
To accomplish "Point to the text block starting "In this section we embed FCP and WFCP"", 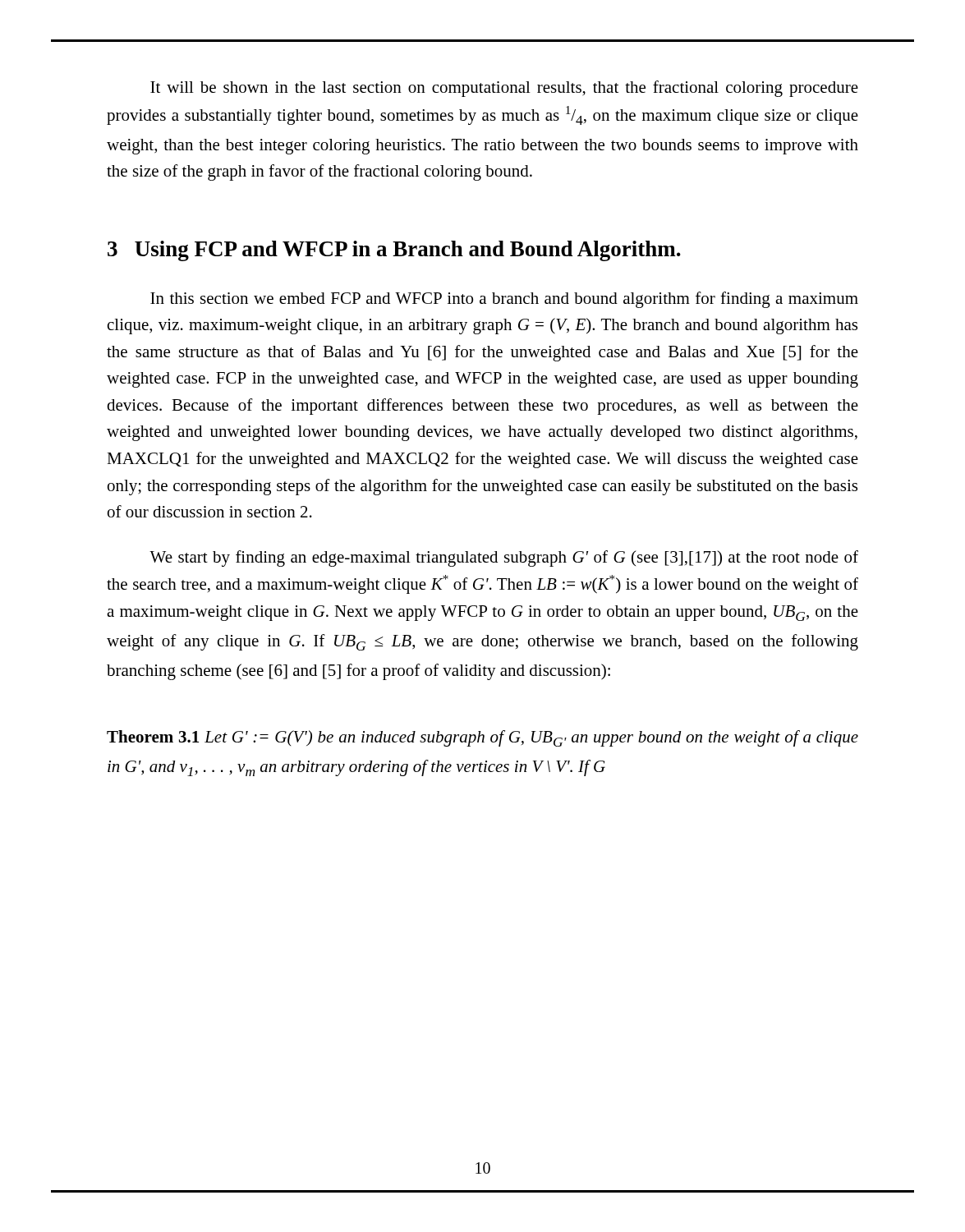I will 482,405.
